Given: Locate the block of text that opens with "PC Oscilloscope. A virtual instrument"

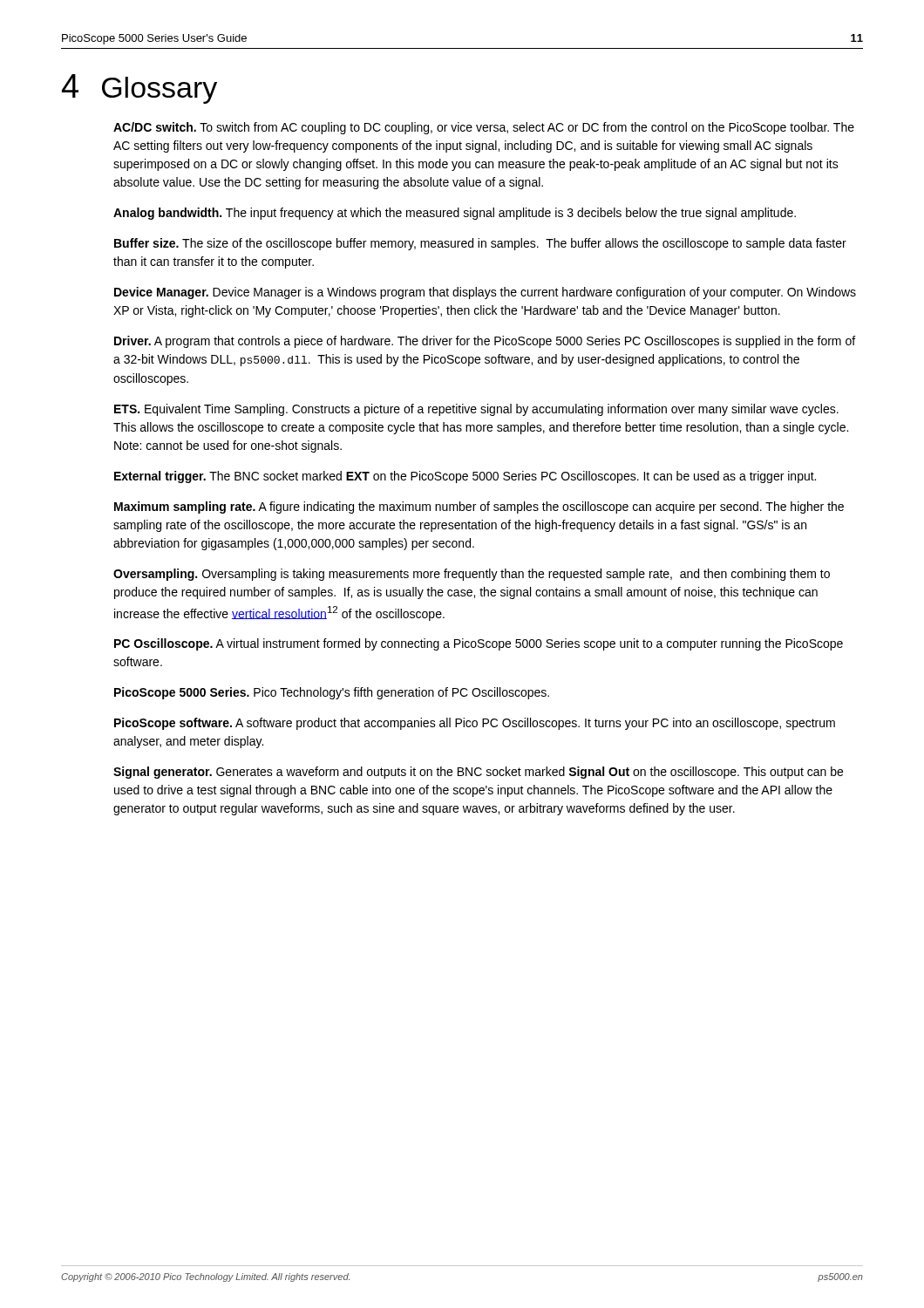Looking at the screenshot, I should (x=478, y=653).
